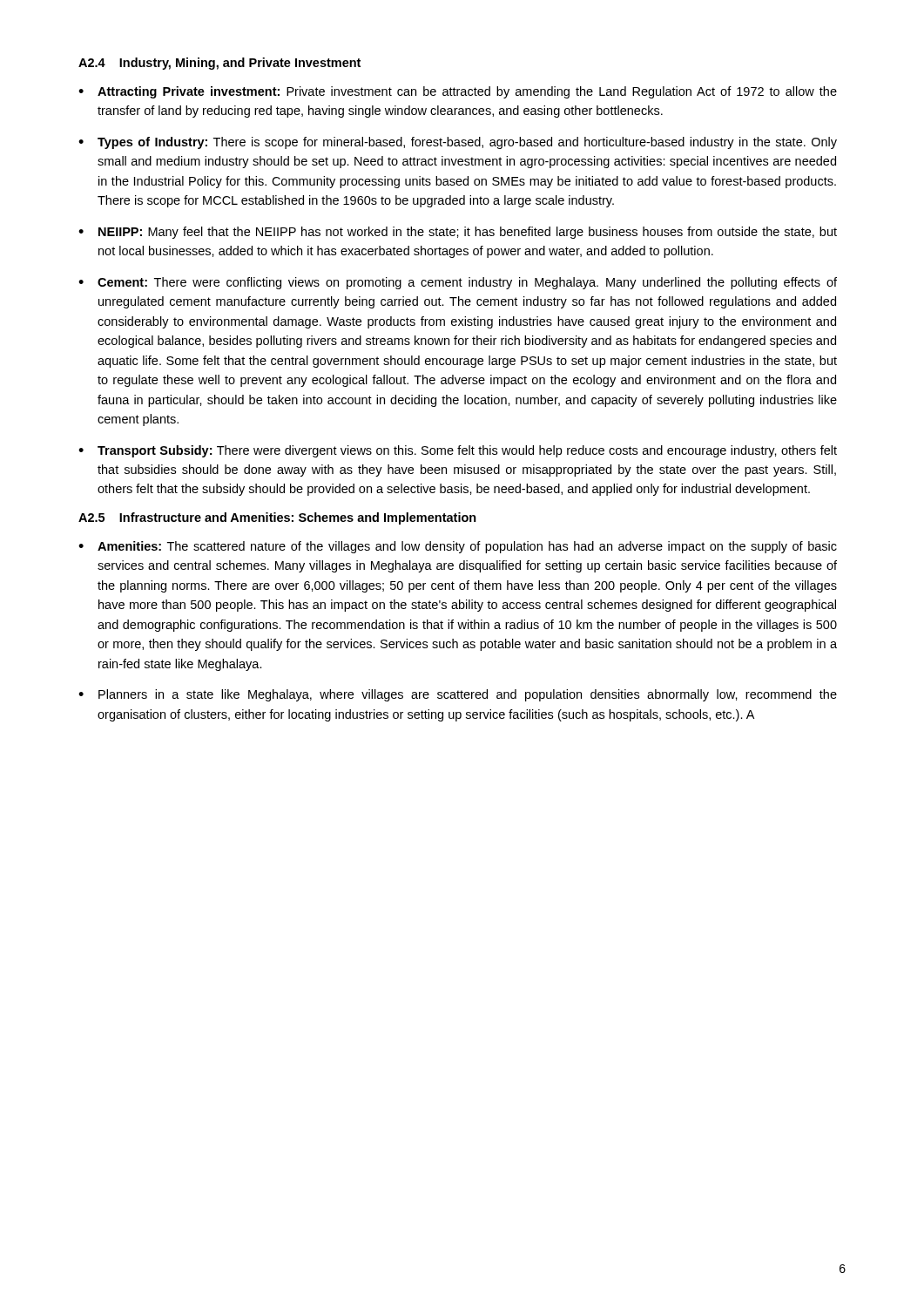
Task: Select the list item that says "• Types of Industry: There"
Action: pyautogui.click(x=458, y=172)
